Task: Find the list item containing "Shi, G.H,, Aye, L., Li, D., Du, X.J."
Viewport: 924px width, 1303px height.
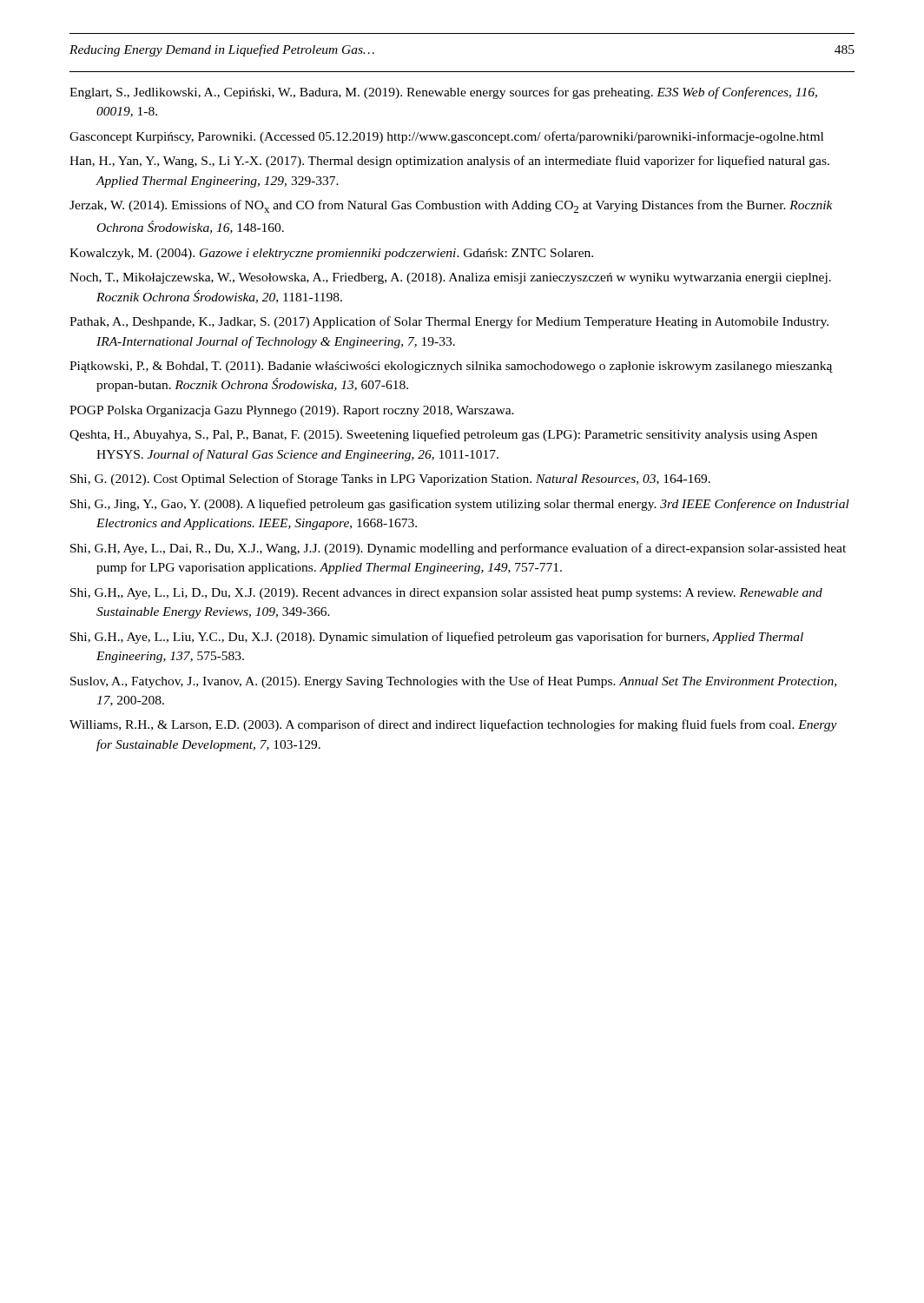Action: (446, 601)
